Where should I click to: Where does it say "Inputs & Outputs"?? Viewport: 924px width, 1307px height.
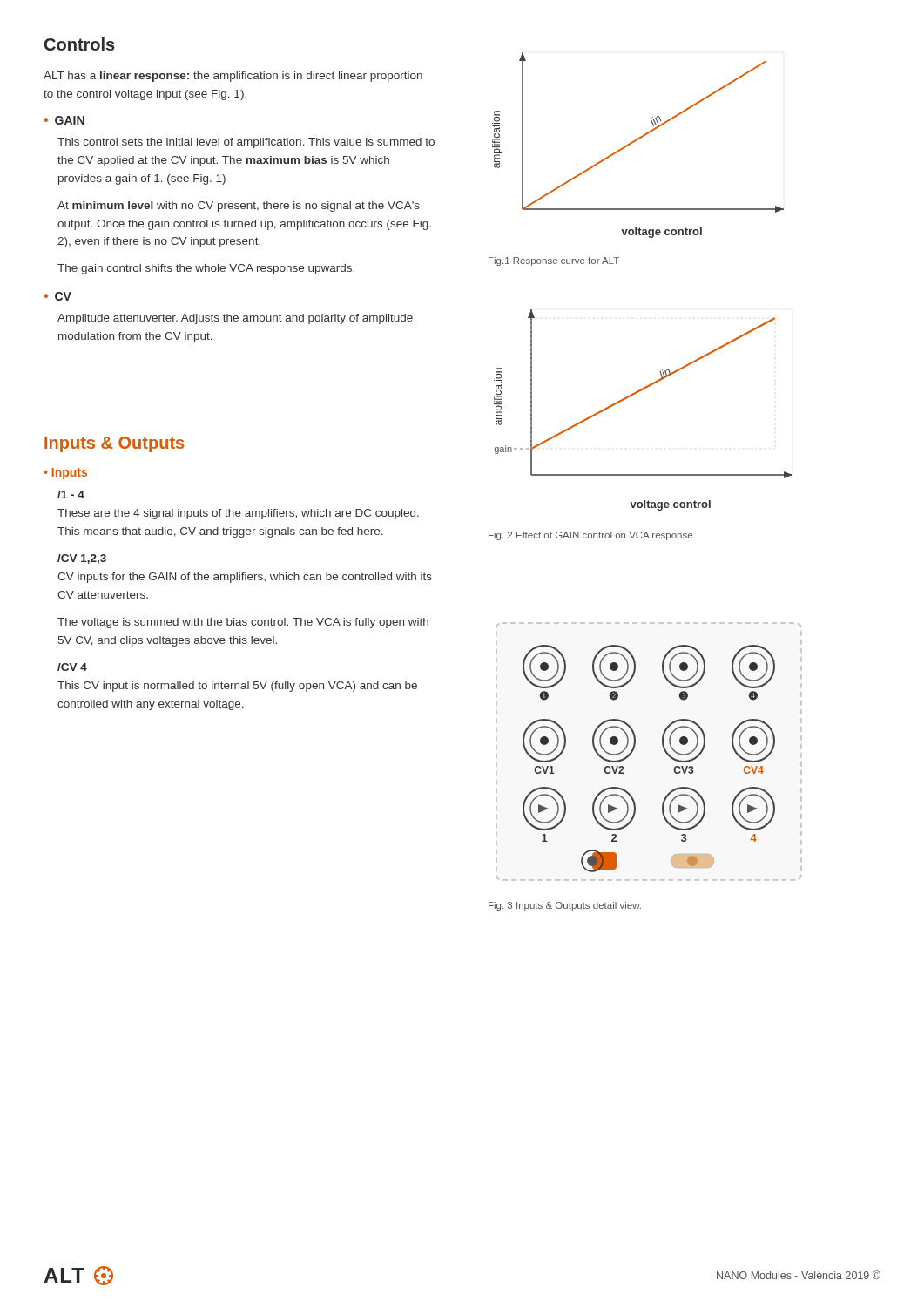pyautogui.click(x=114, y=443)
